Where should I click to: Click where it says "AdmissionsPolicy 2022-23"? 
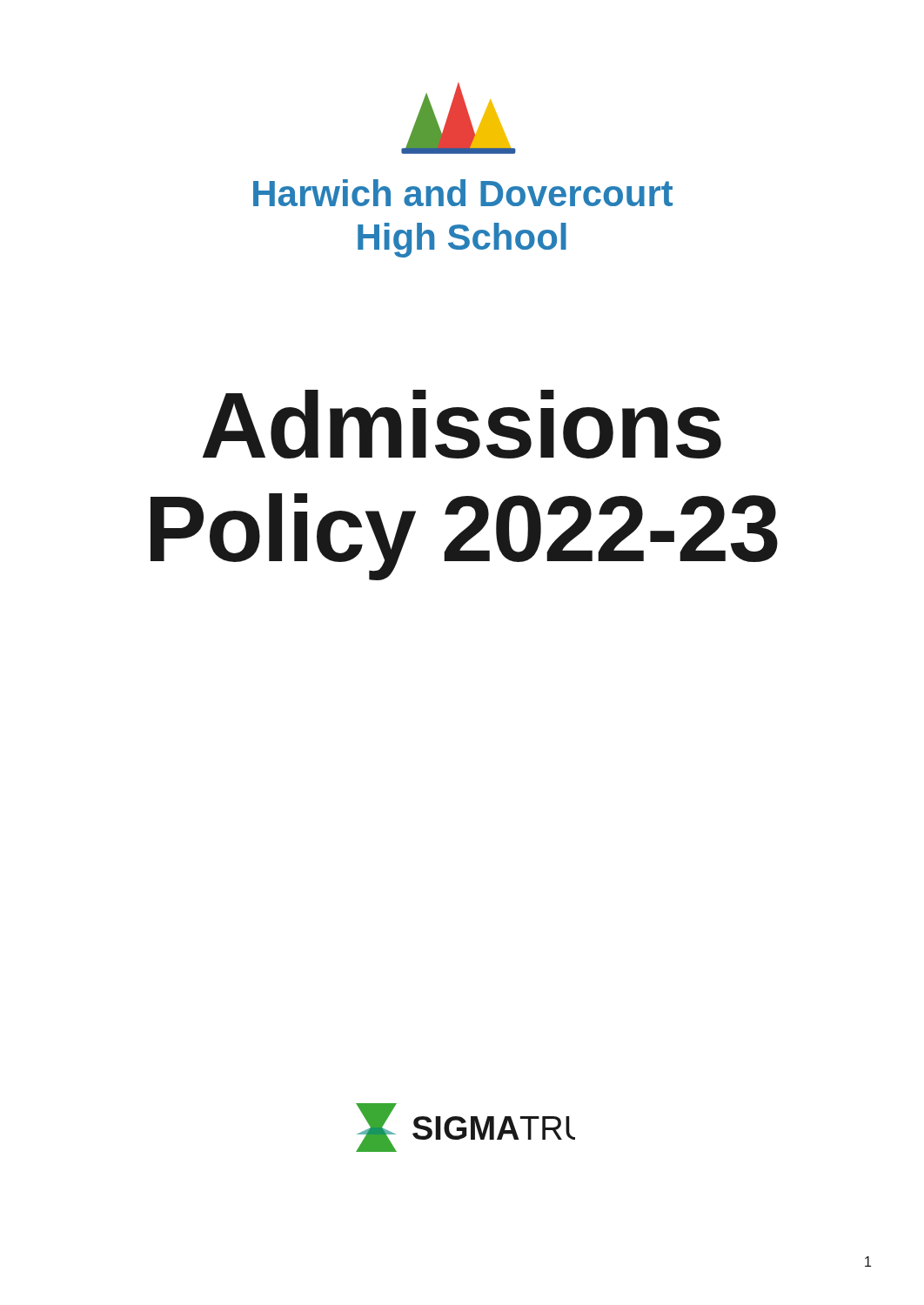pos(462,477)
